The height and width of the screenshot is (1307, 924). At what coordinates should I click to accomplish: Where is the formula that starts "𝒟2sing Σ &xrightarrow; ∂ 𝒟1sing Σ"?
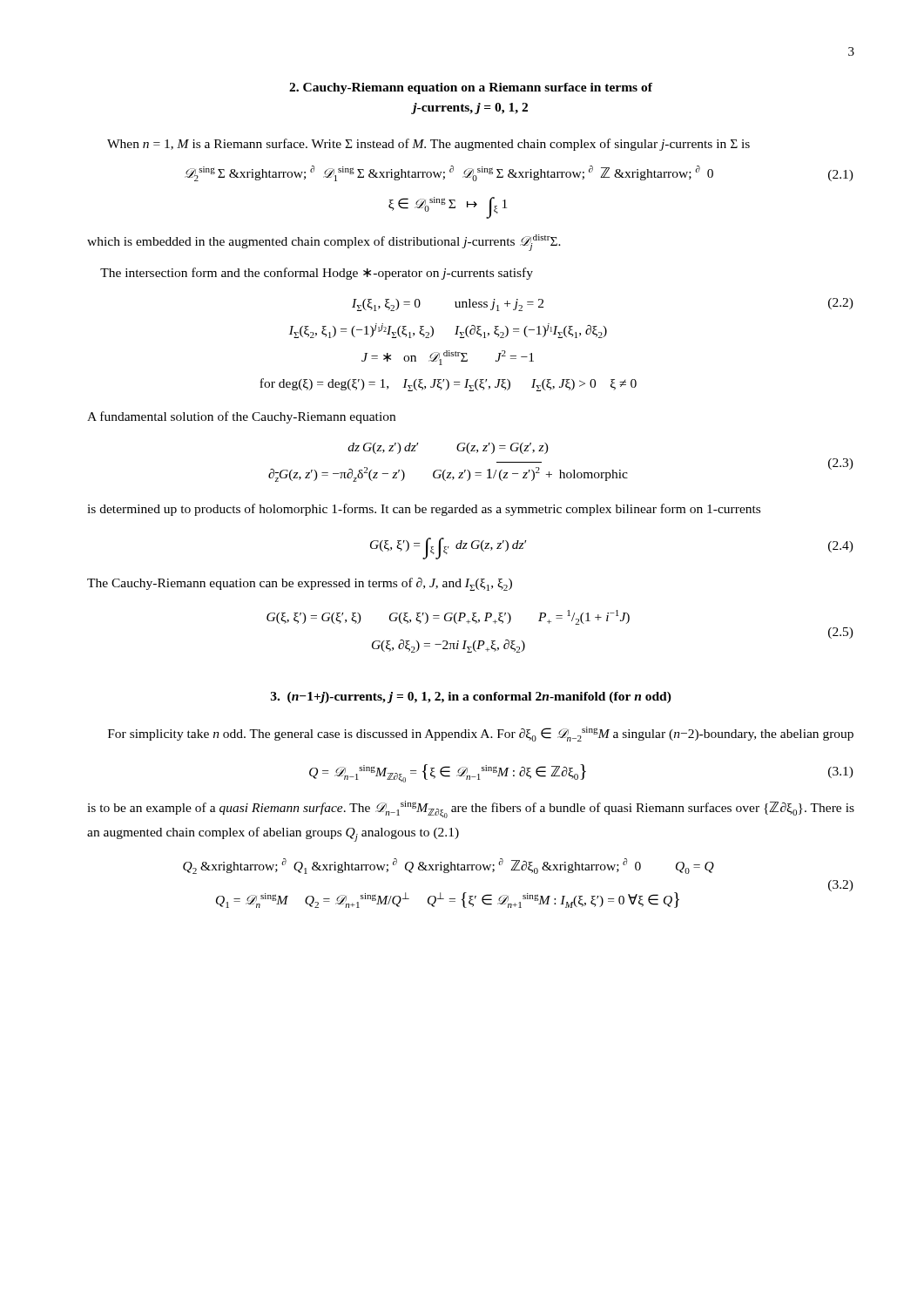[x=471, y=192]
